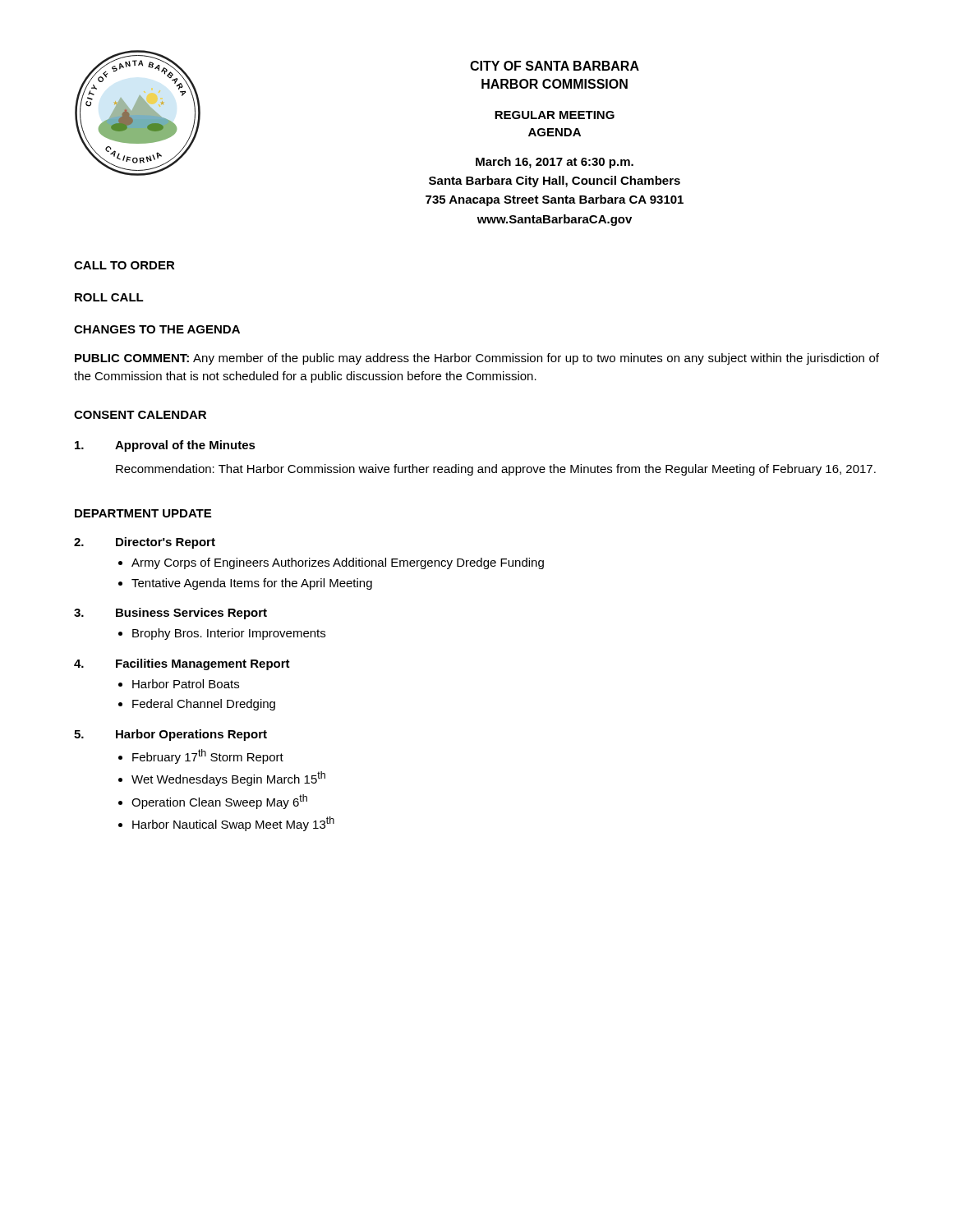Point to the text starting "Operation Clean Sweep May 6th"
Image resolution: width=953 pixels, height=1232 pixels.
coord(220,801)
